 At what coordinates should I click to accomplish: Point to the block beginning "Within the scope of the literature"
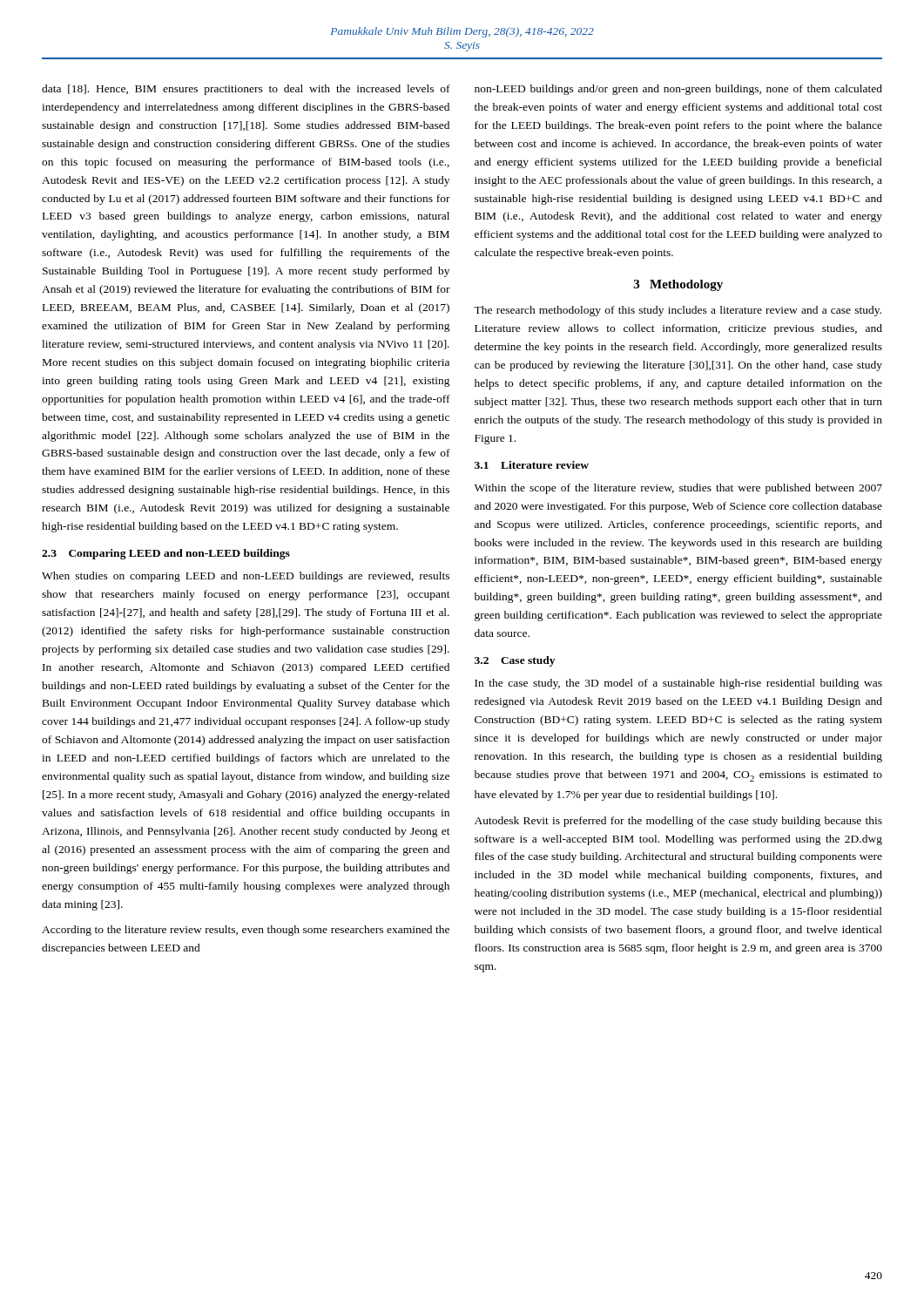click(678, 561)
